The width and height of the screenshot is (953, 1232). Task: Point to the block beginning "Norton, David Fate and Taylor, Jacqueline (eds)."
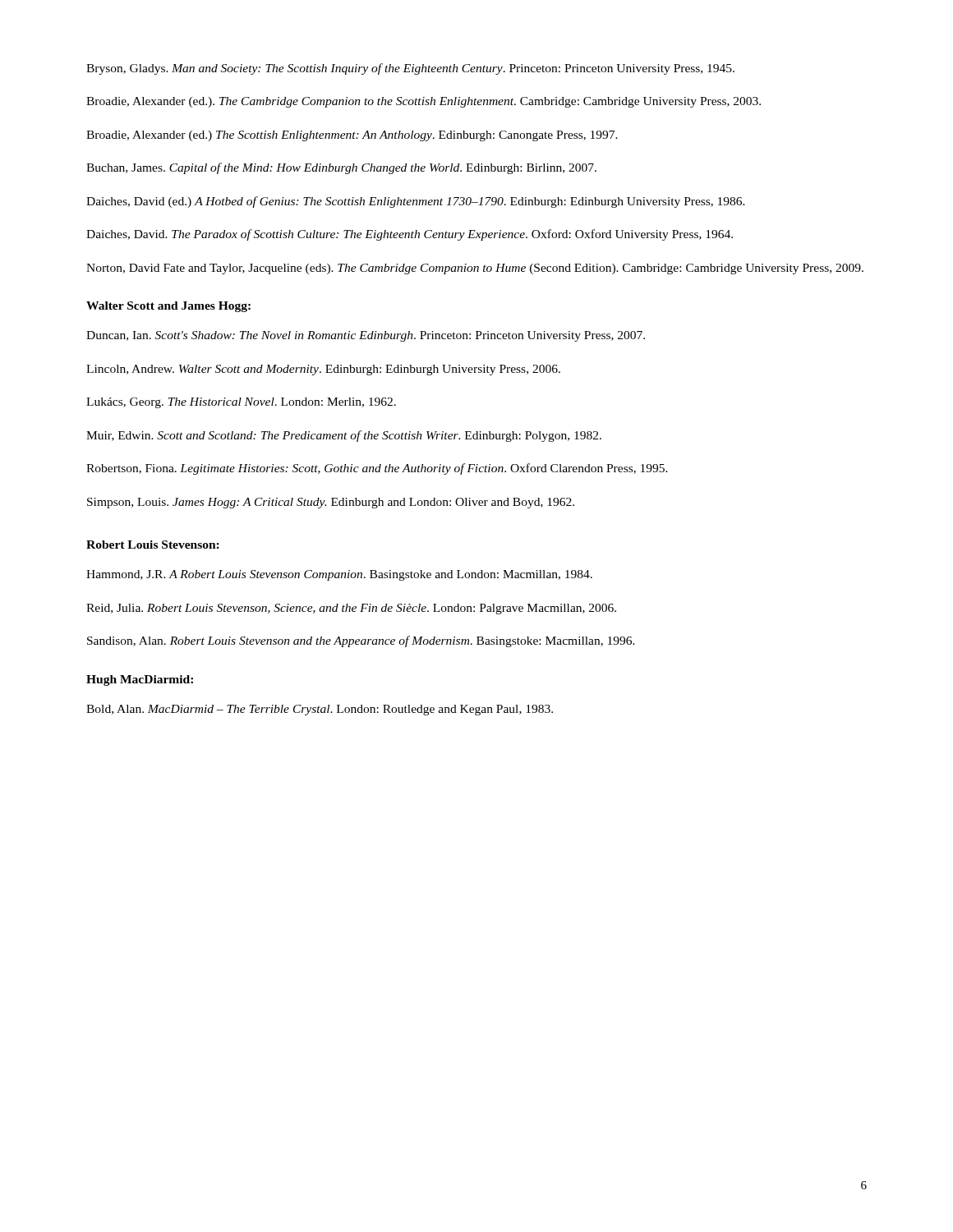[475, 267]
